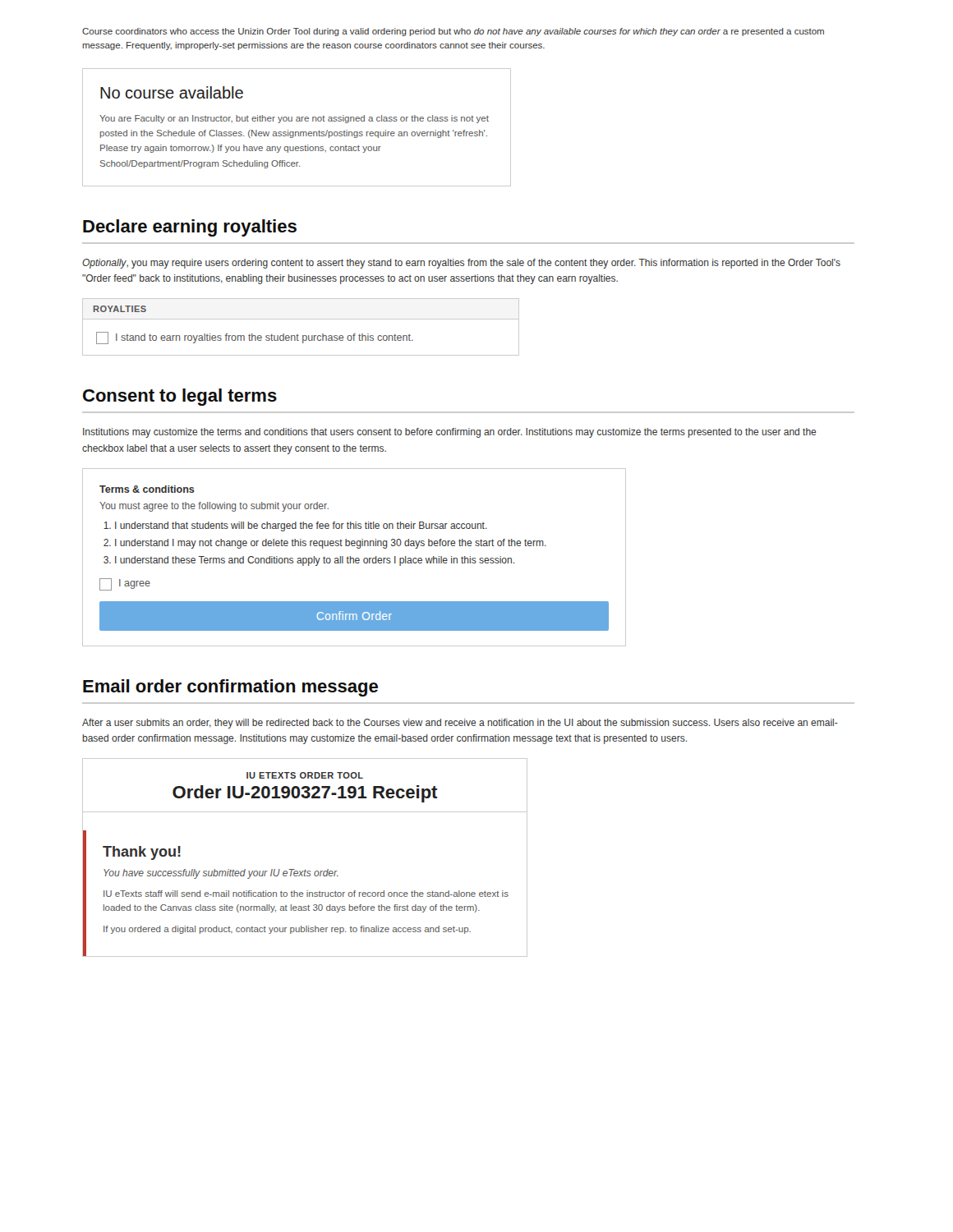The image size is (953, 1232).
Task: Locate the section header with the text "Consent to legal terms"
Action: (x=180, y=396)
